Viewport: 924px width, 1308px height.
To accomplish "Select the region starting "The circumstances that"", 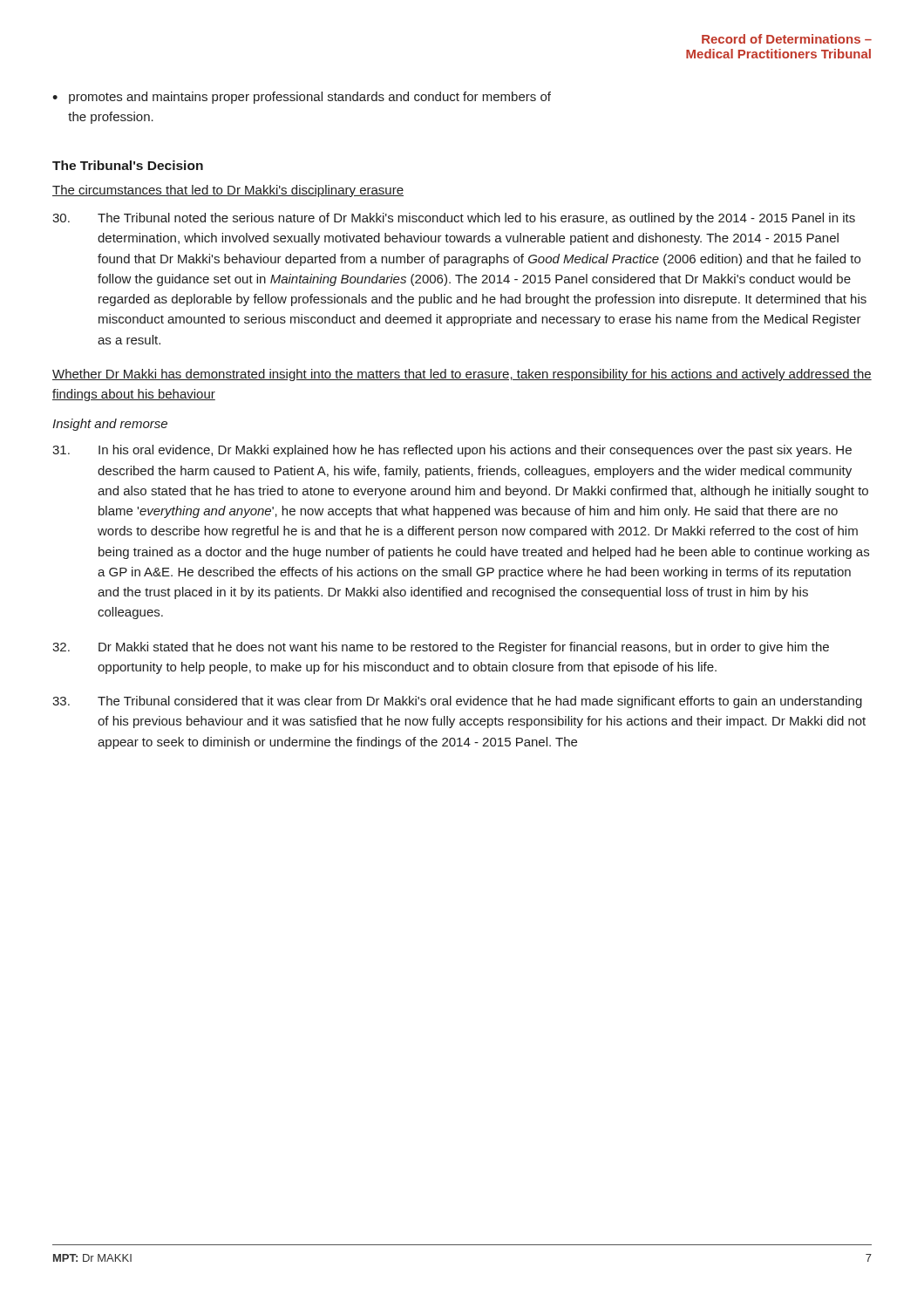I will tap(228, 190).
